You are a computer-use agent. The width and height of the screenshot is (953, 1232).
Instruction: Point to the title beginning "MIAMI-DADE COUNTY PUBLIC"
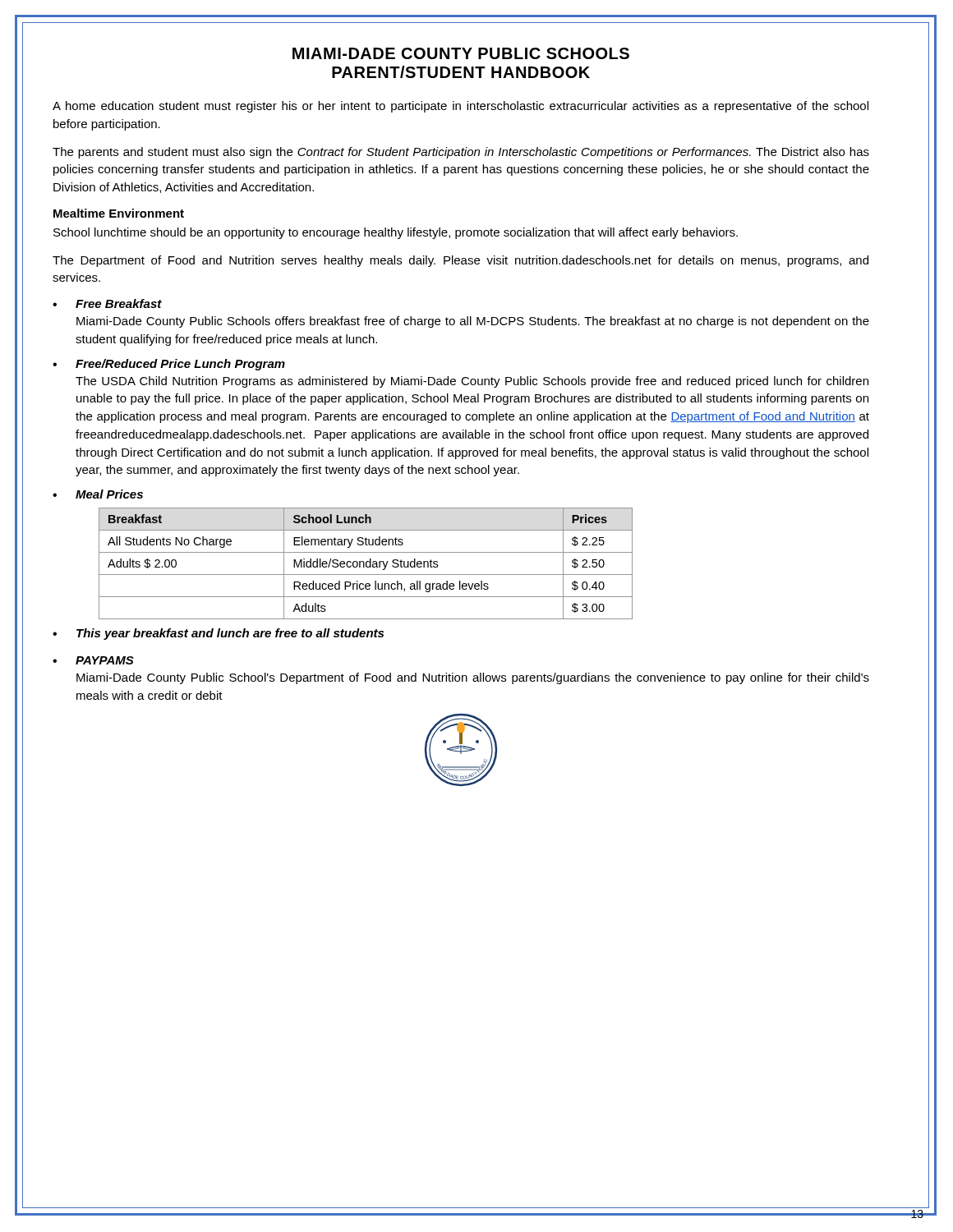pos(461,63)
